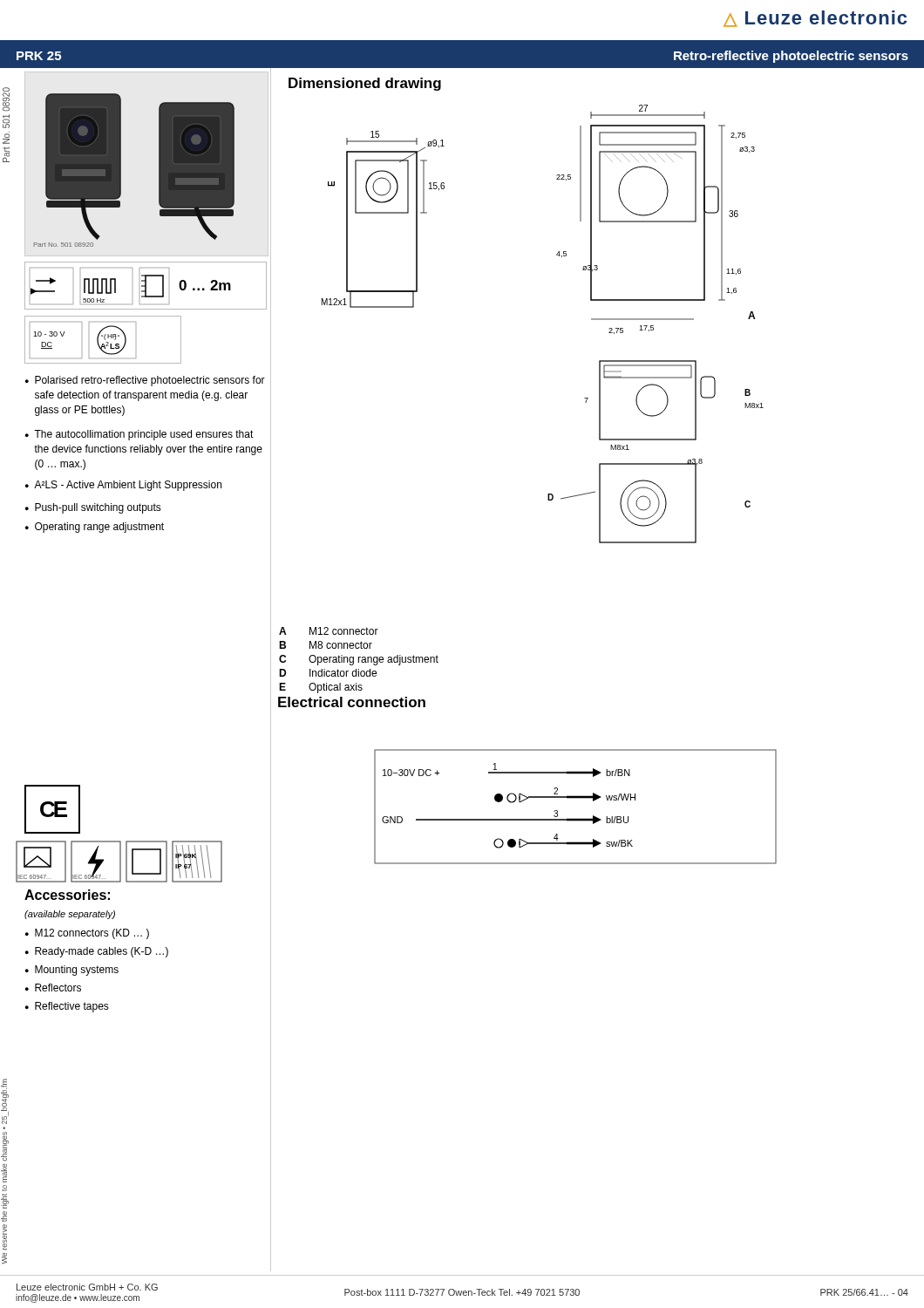Find "●Ready-made cables (K-D …)" on this page

pos(97,952)
